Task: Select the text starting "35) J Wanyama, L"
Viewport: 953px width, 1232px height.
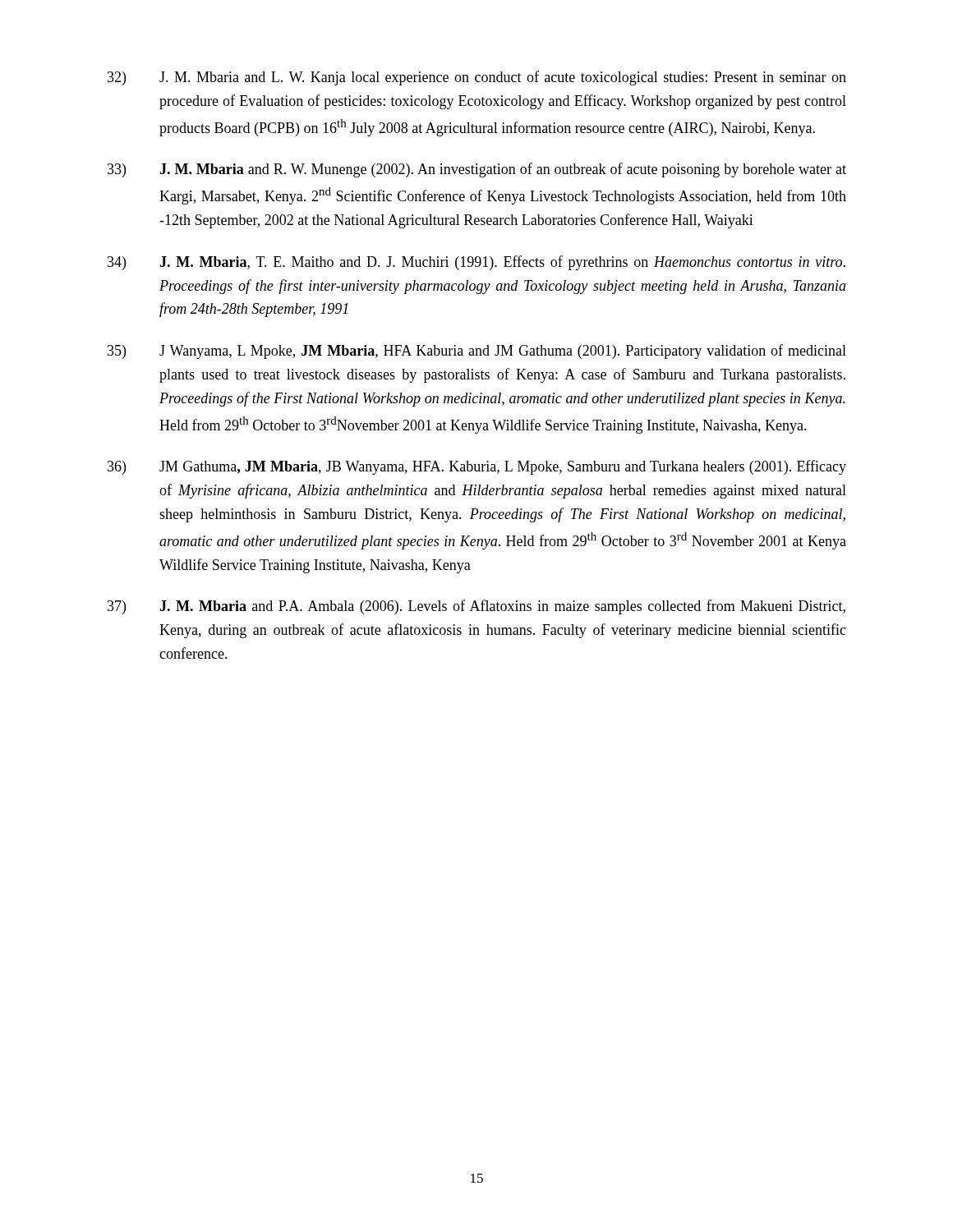Action: pyautogui.click(x=476, y=388)
